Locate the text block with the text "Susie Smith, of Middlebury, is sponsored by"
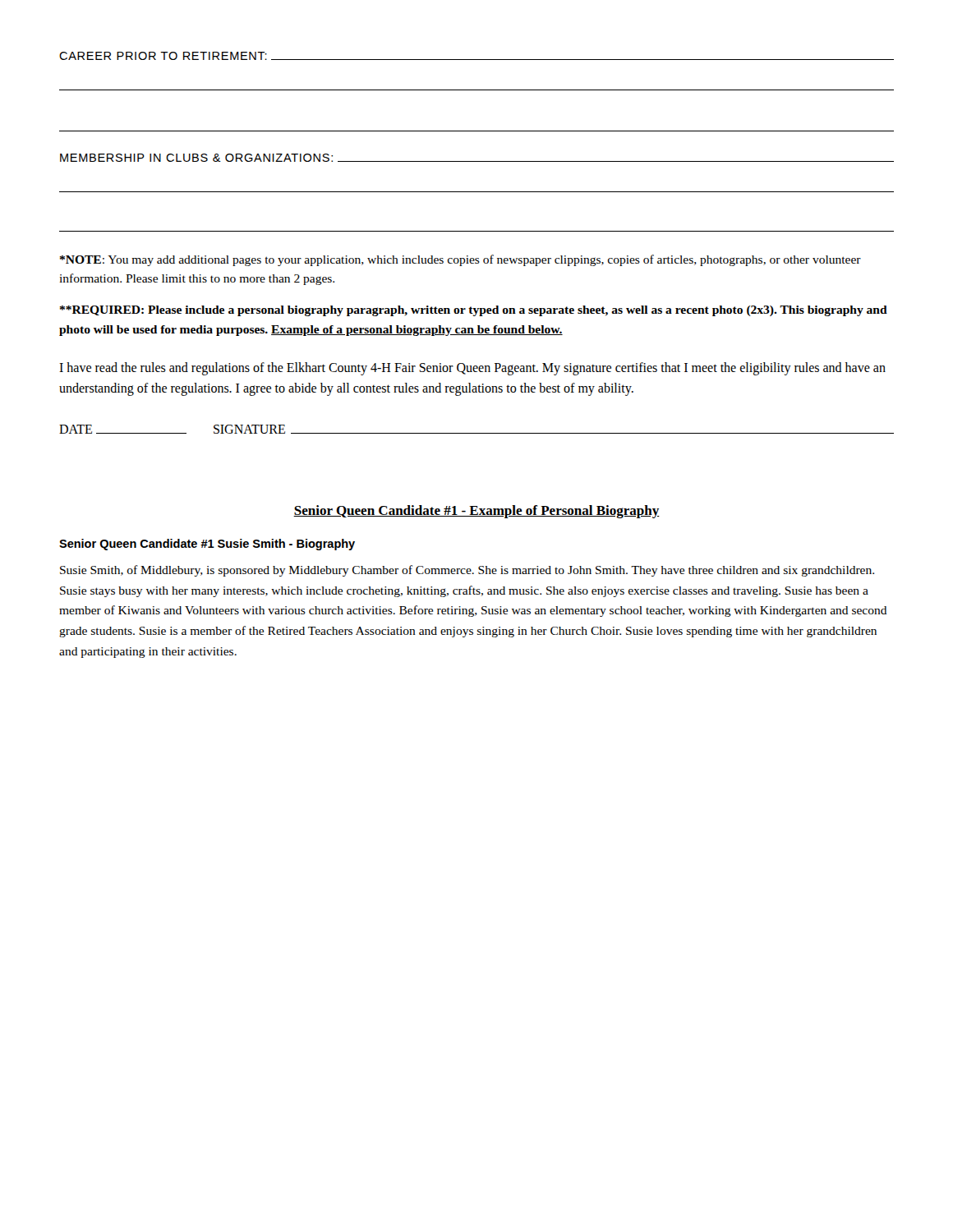This screenshot has height=1232, width=953. coord(473,610)
